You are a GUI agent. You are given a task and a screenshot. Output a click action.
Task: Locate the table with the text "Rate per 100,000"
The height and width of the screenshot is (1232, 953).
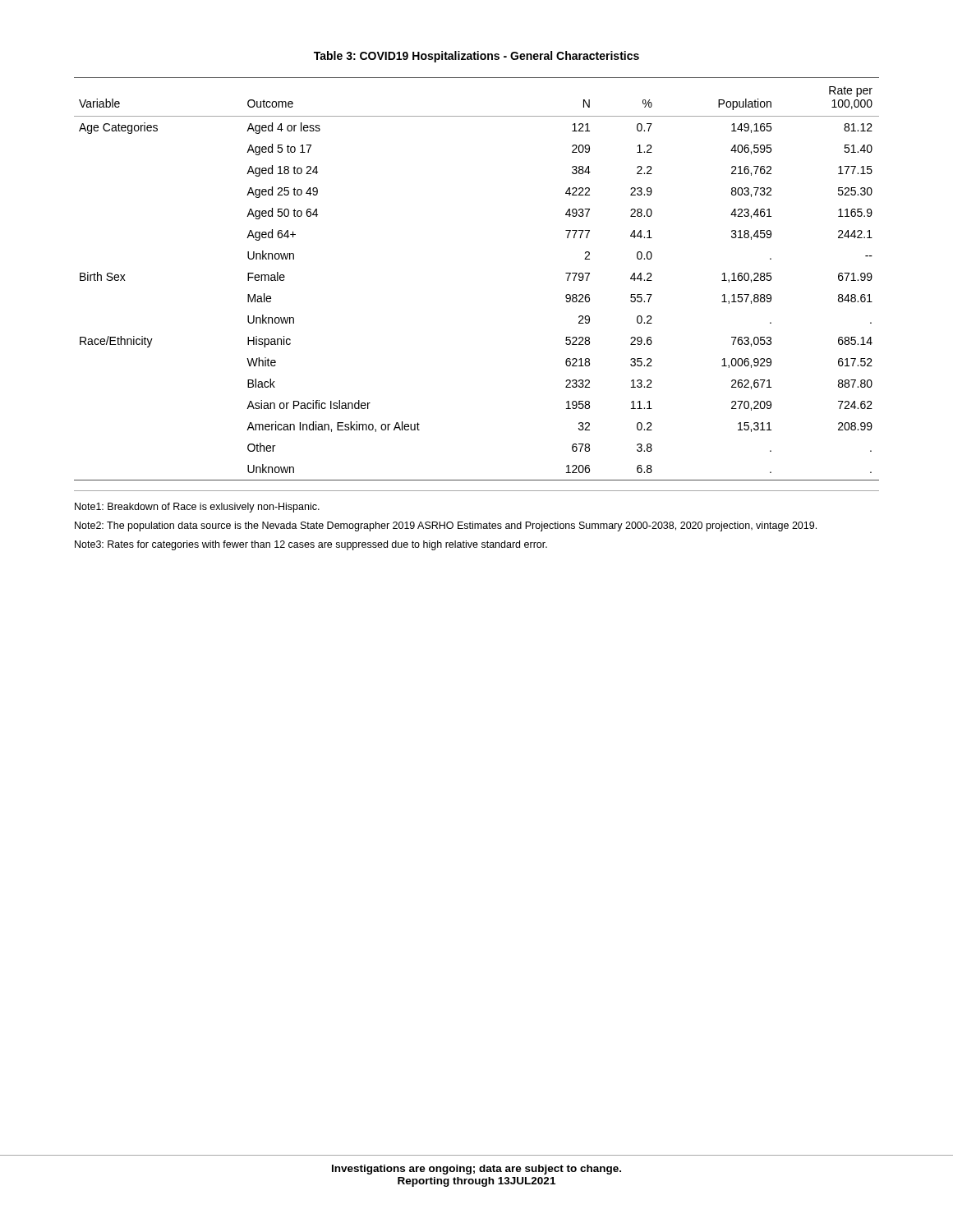click(x=476, y=279)
